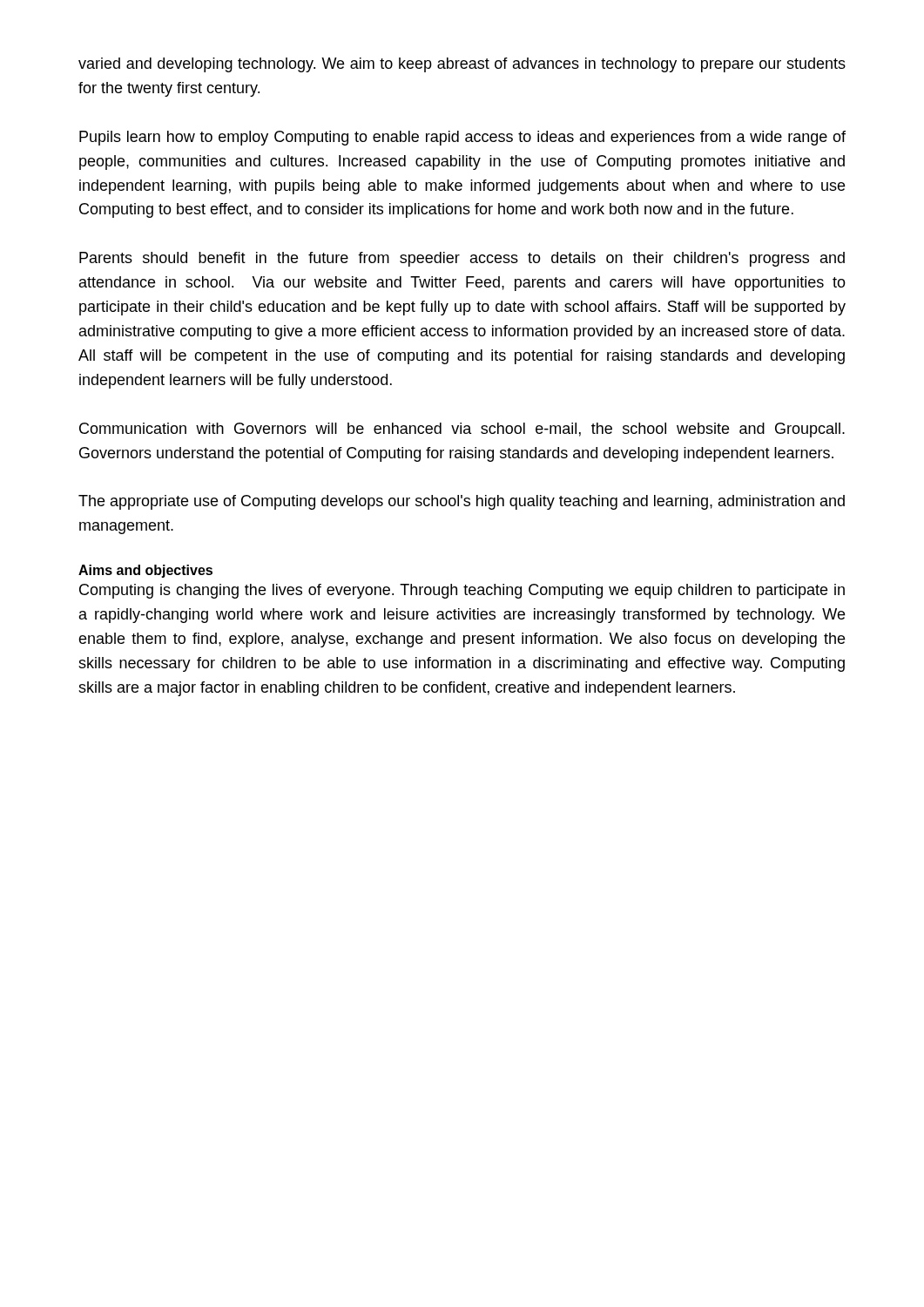The height and width of the screenshot is (1307, 924).
Task: Point to the text starting "Pupils learn how to employ Computing to enable"
Action: [x=462, y=173]
